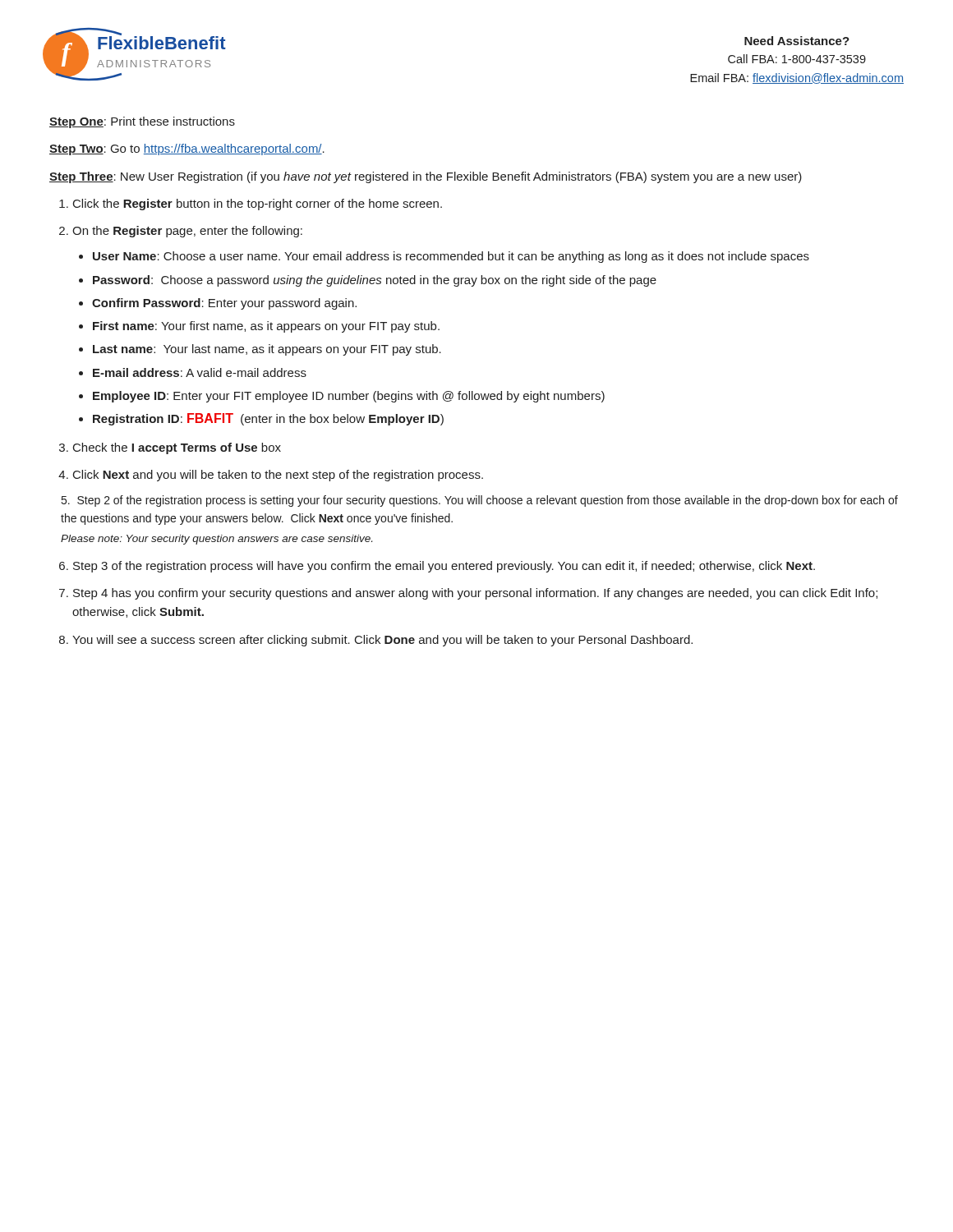The image size is (953, 1232).
Task: Find the passage starting "Step 4 has you confirm your security"
Action: [475, 602]
